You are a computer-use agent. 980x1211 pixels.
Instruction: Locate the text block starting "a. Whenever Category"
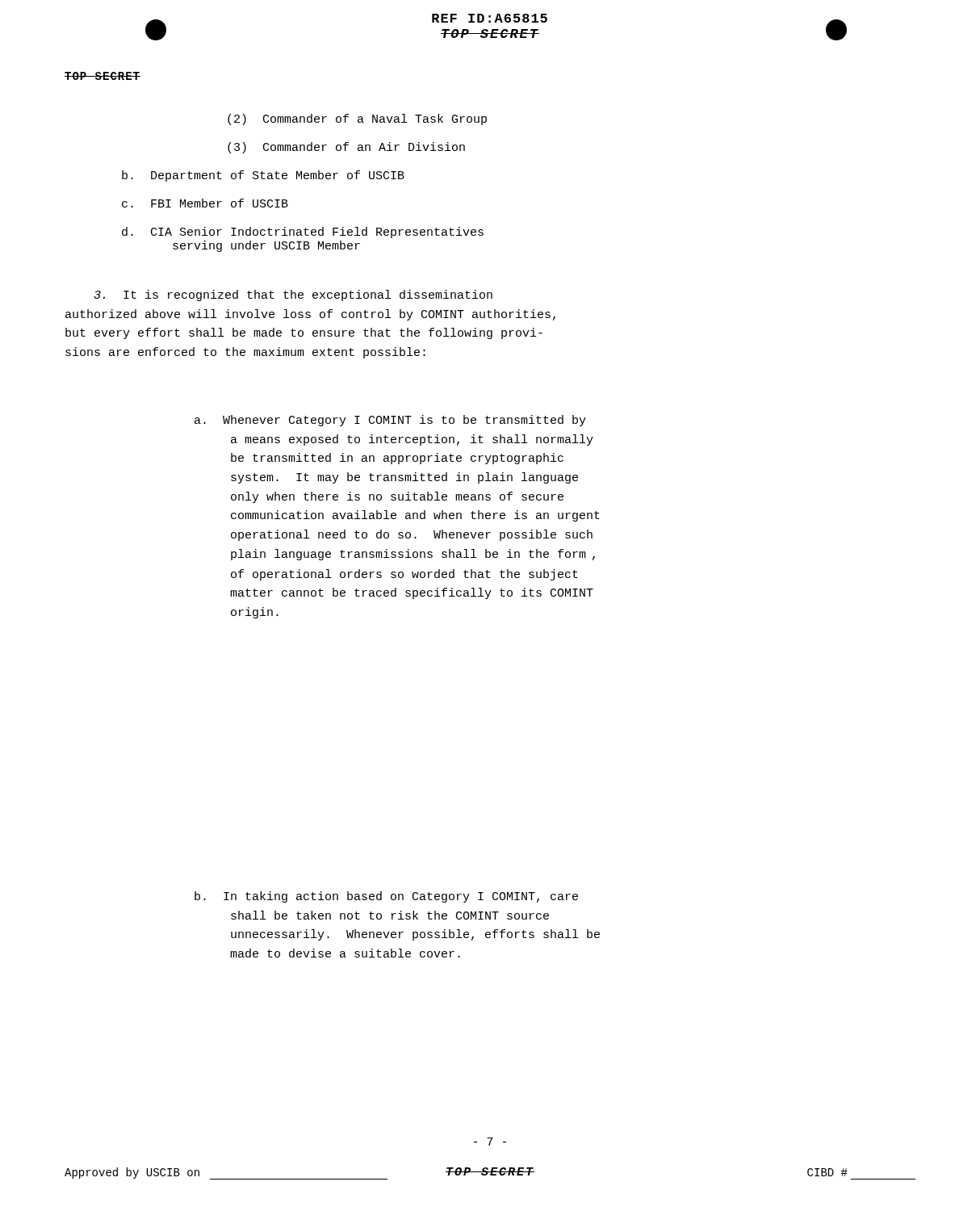coord(397,517)
